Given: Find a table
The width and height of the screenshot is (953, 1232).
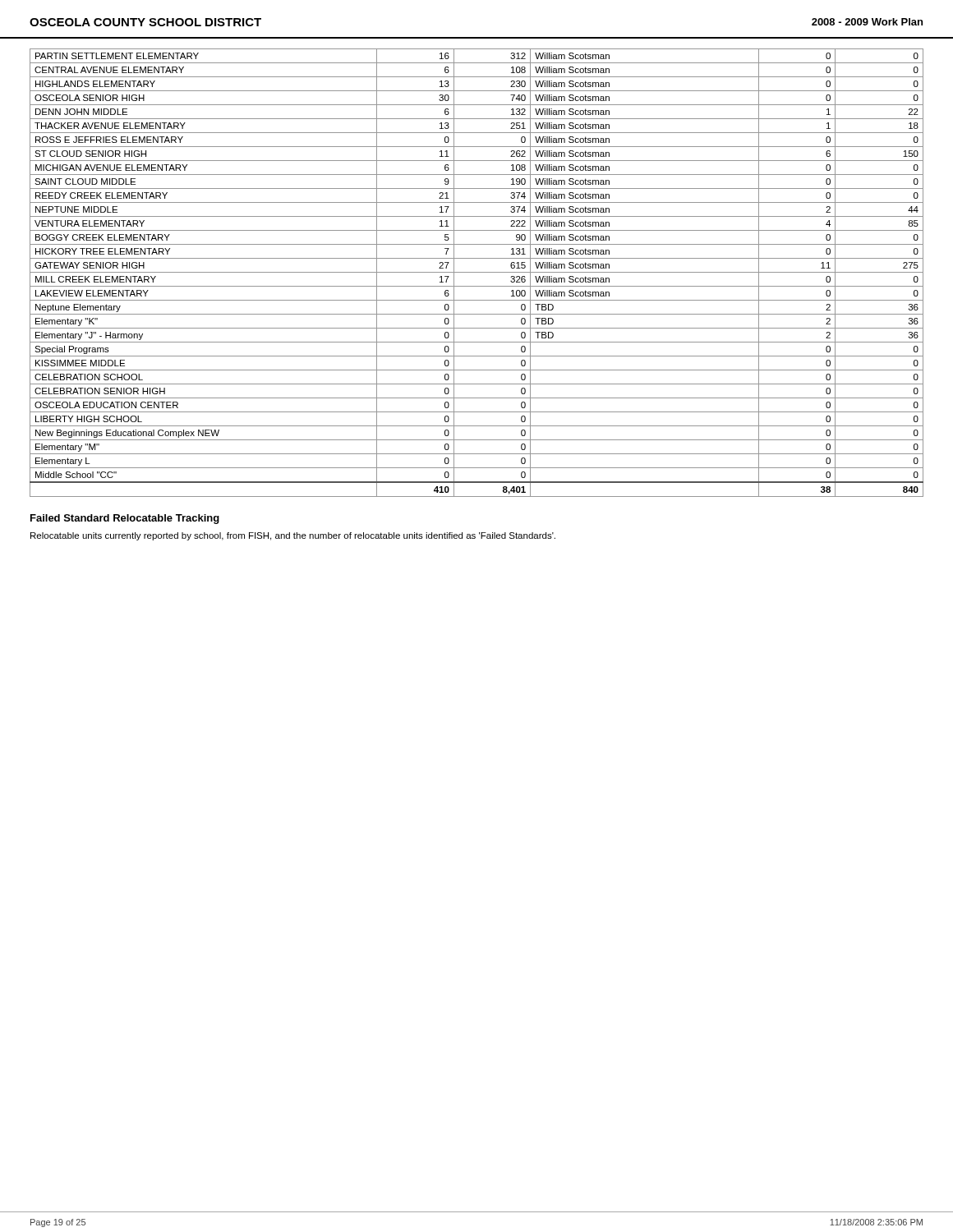Looking at the screenshot, I should 476,273.
